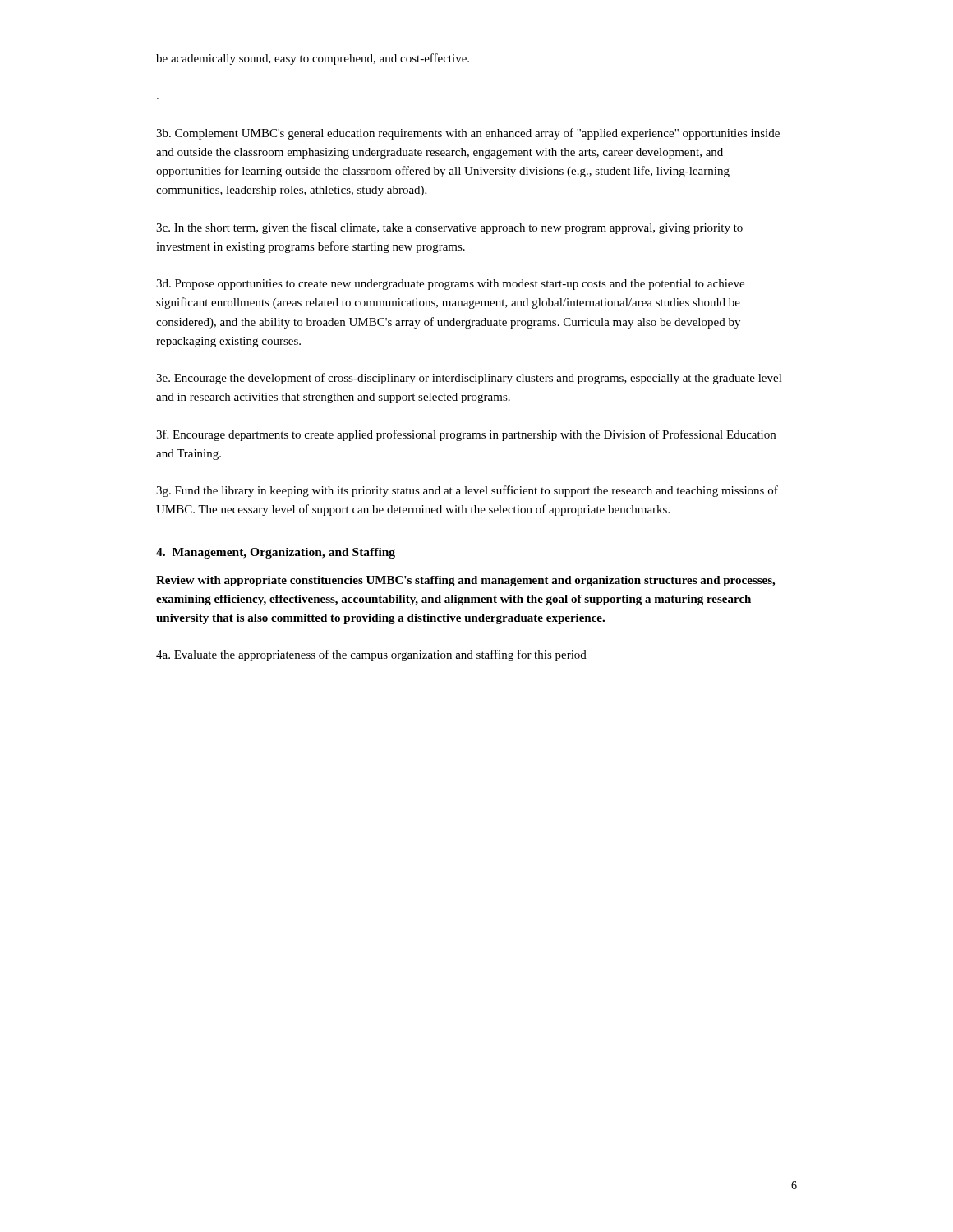The height and width of the screenshot is (1232, 953).
Task: Find the block on this page that starts "3f. Encourage departments to"
Action: [466, 444]
